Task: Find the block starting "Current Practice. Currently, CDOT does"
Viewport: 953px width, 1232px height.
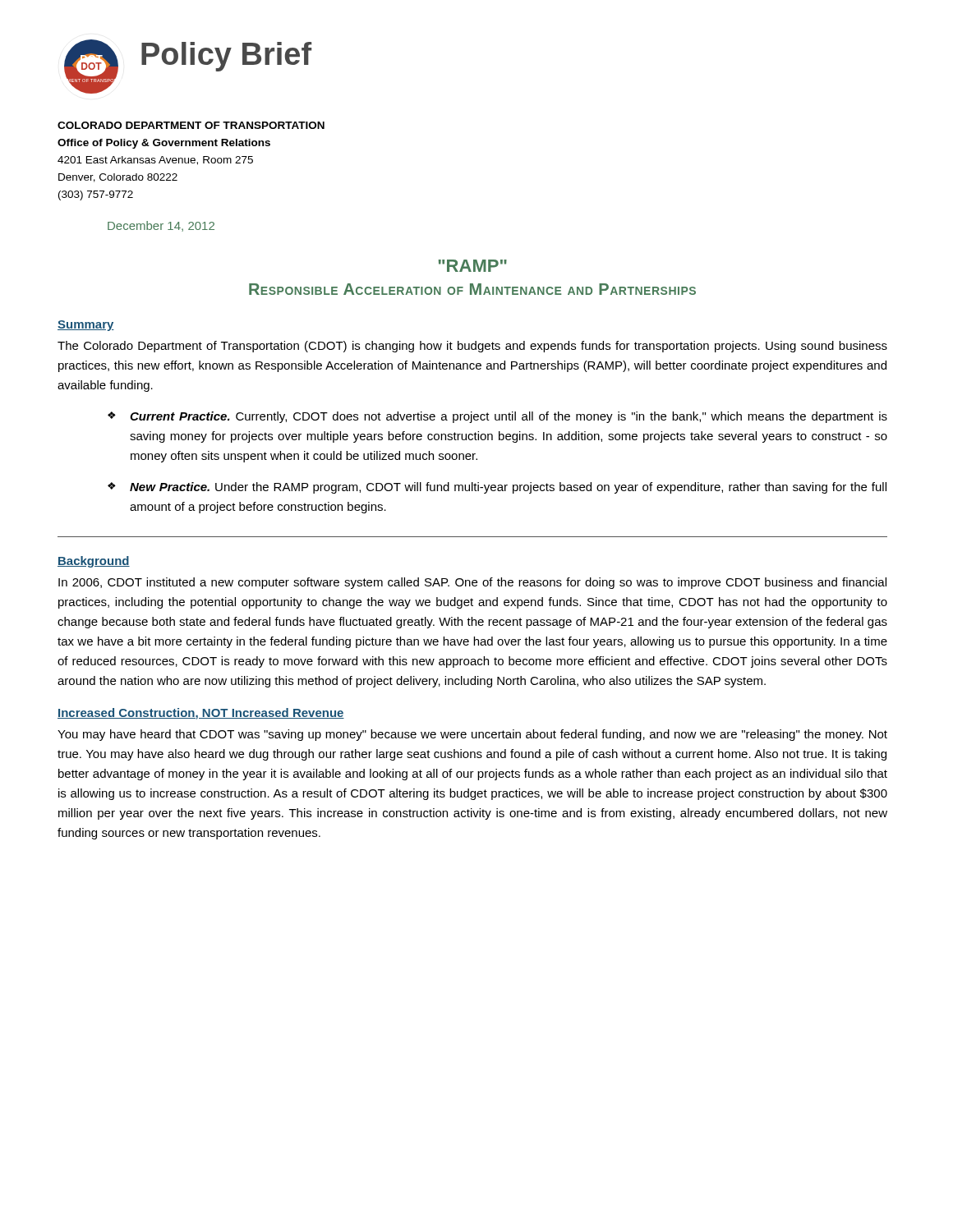Action: click(x=509, y=435)
